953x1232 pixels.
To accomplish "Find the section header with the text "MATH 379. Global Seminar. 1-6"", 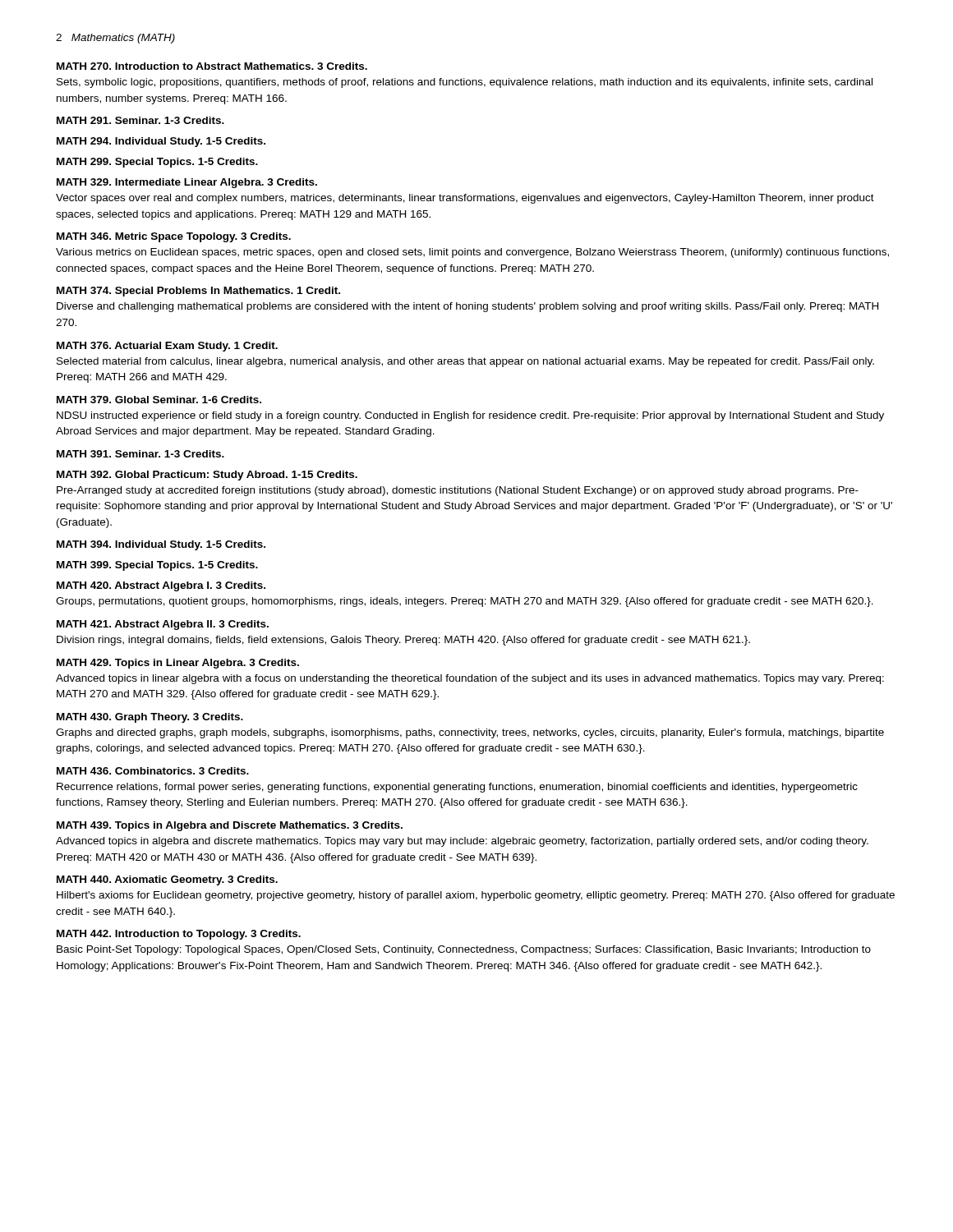I will (476, 416).
